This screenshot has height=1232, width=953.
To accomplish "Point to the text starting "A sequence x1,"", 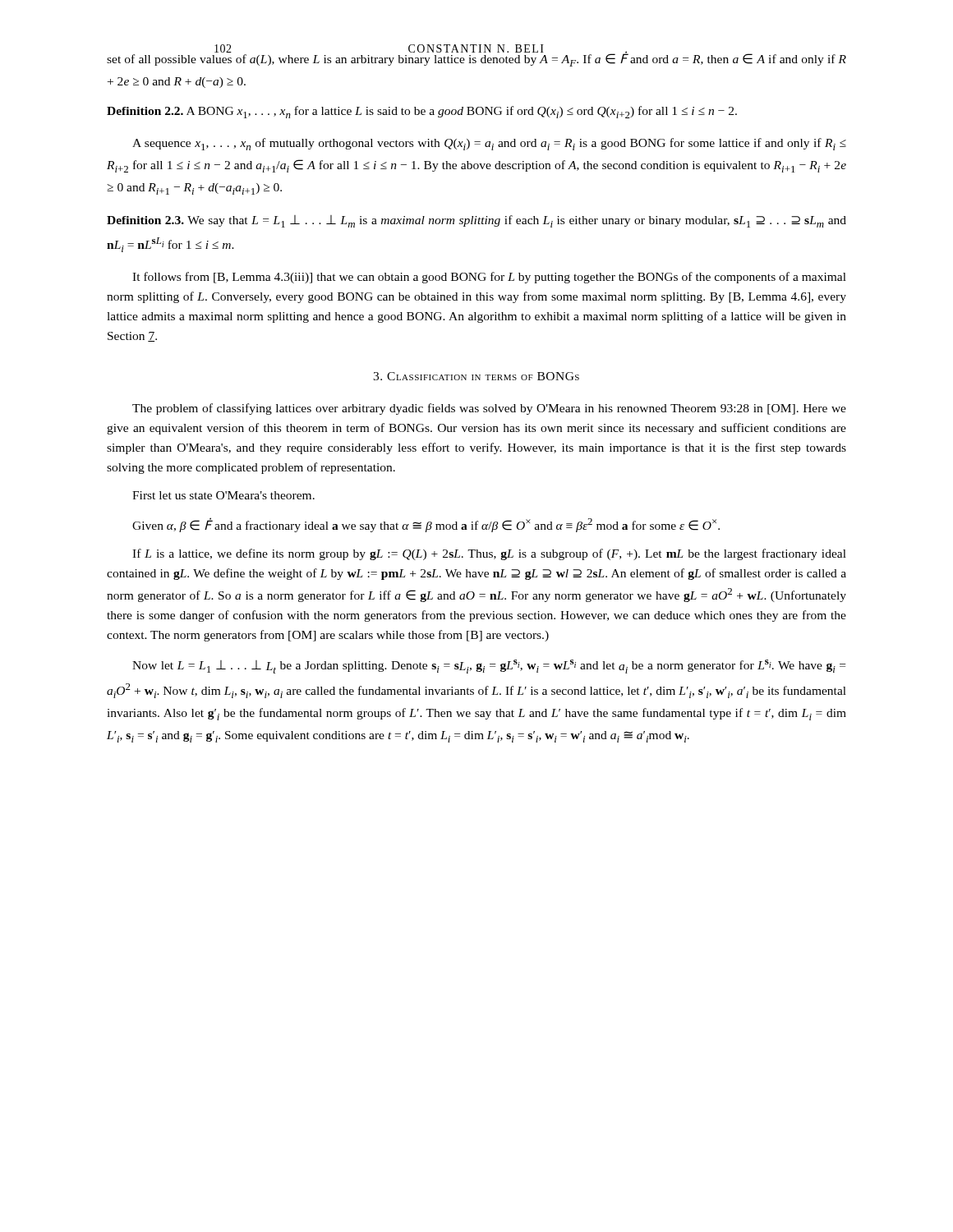I will pos(476,167).
